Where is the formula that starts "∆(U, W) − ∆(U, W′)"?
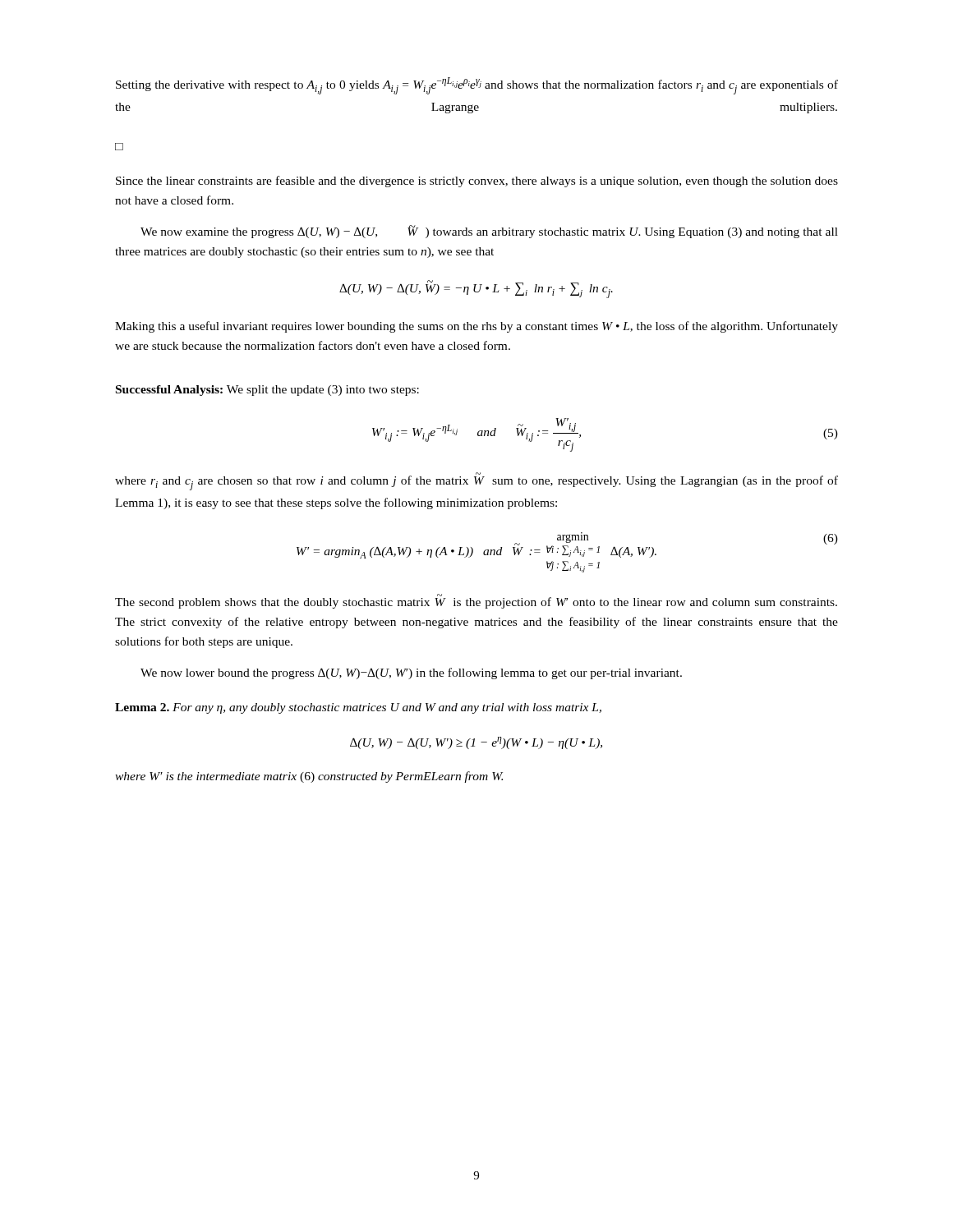Image resolution: width=953 pixels, height=1232 pixels. pyautogui.click(x=476, y=742)
